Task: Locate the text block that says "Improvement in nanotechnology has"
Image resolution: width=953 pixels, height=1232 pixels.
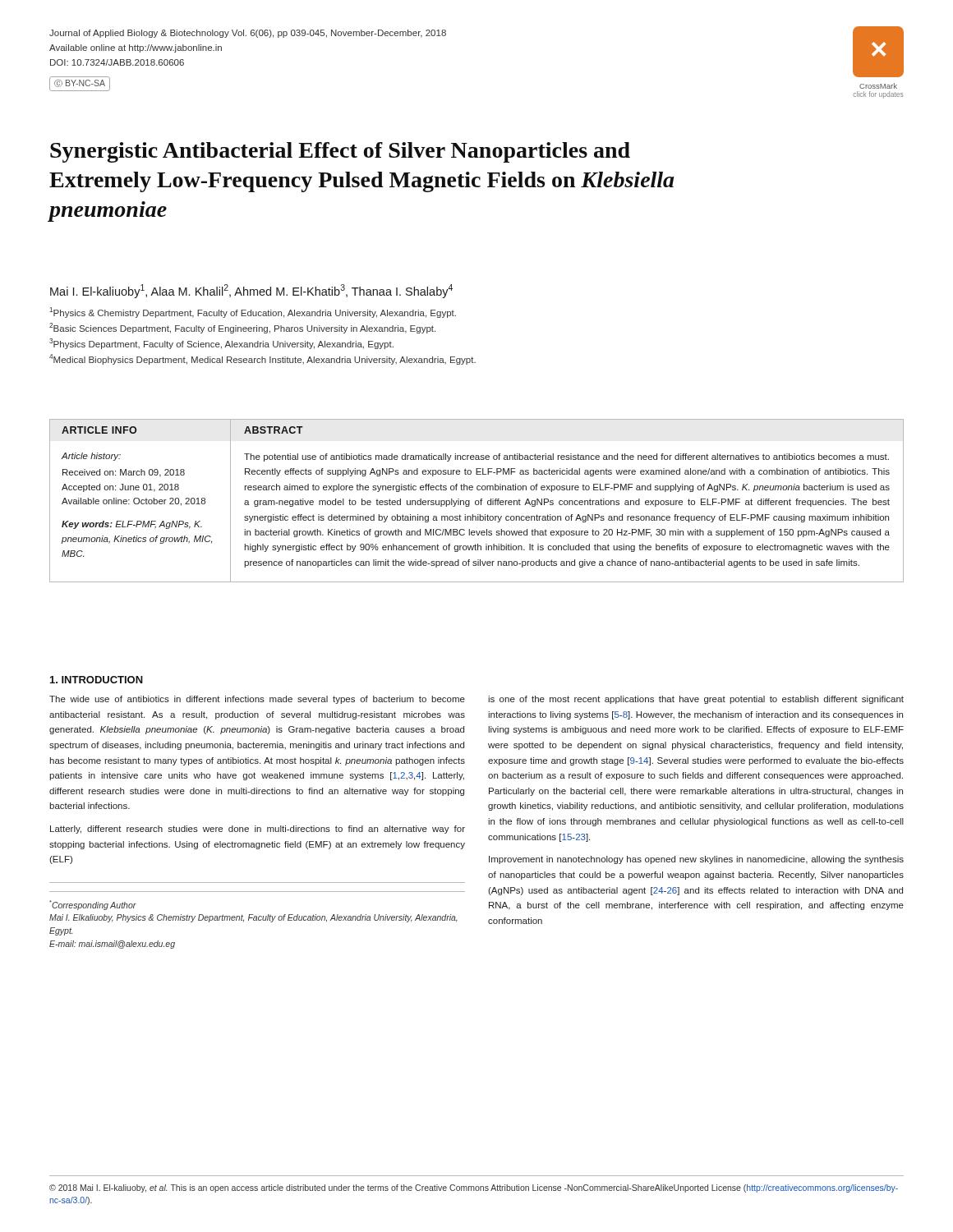Action: 696,890
